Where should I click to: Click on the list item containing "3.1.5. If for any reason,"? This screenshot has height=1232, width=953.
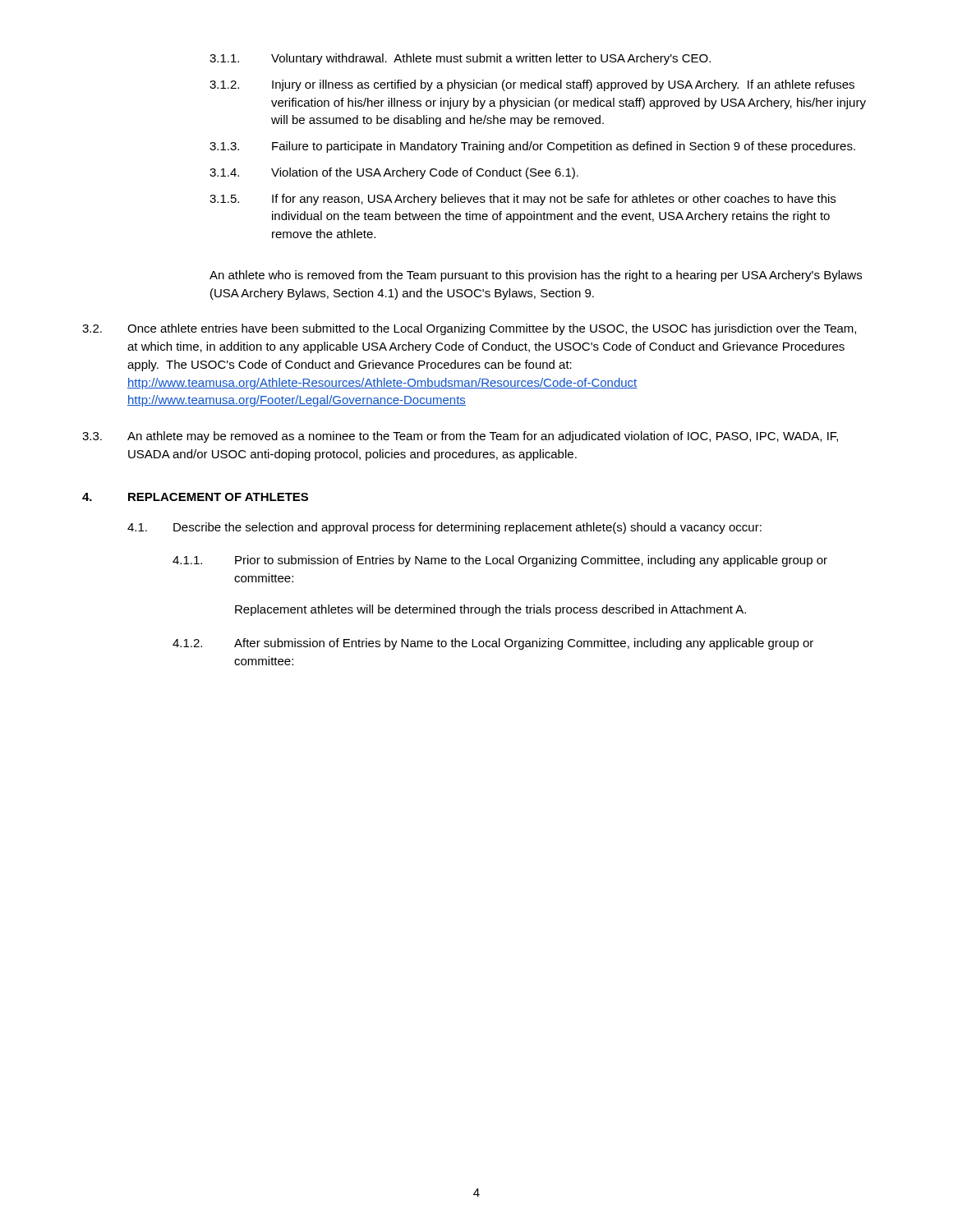540,216
